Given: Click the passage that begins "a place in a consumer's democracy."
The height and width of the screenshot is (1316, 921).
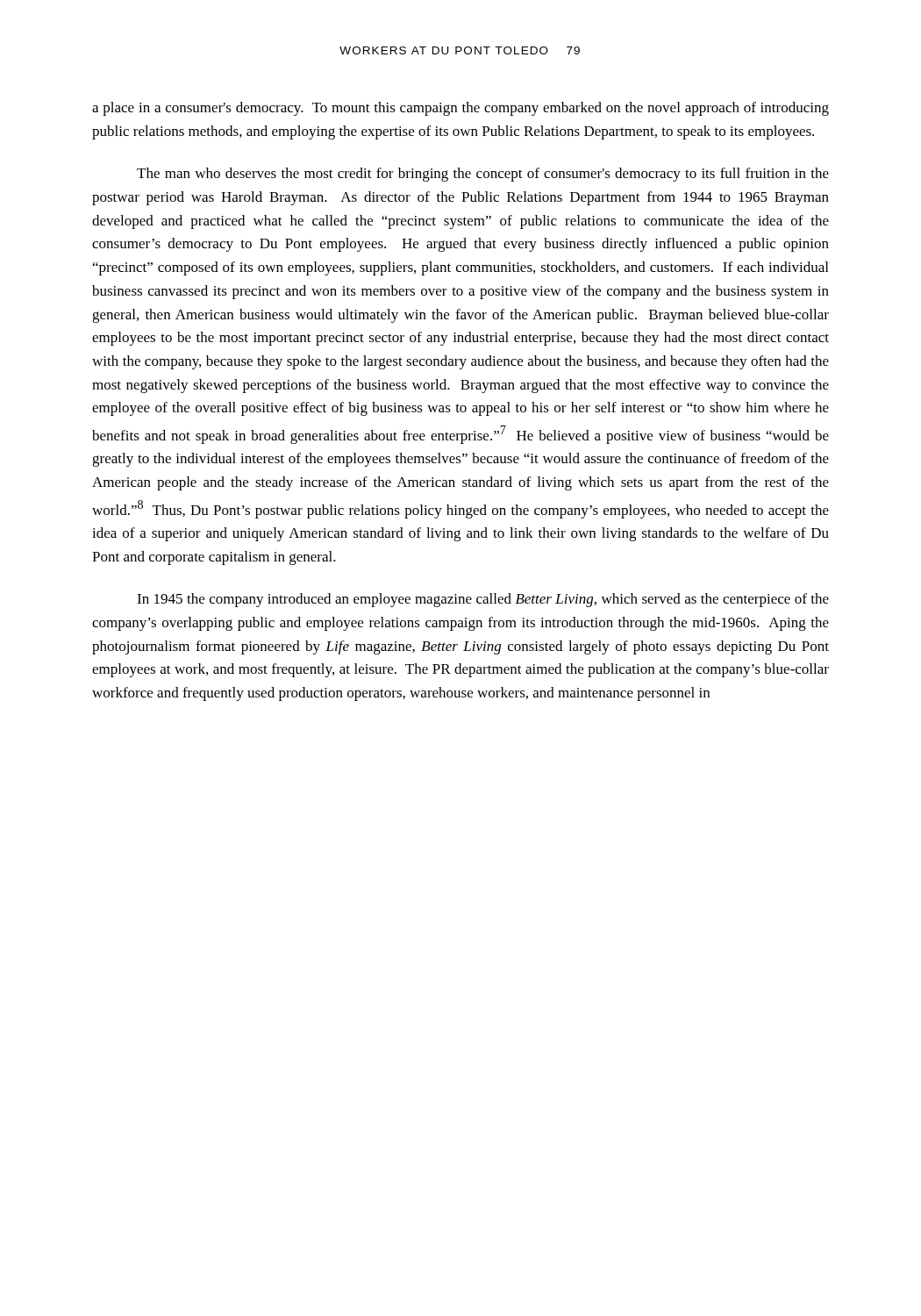Looking at the screenshot, I should [x=460, y=119].
